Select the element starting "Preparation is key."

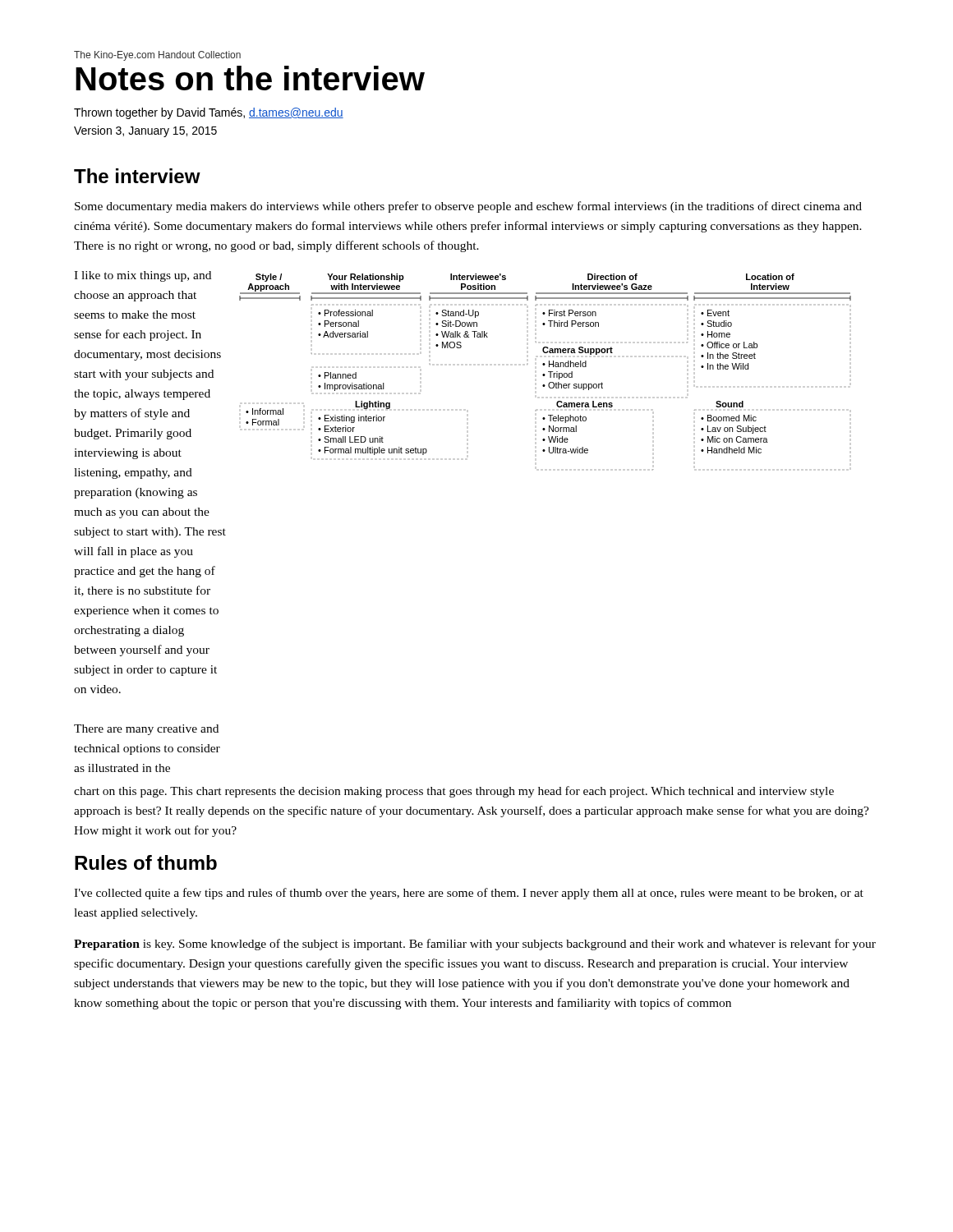475,973
